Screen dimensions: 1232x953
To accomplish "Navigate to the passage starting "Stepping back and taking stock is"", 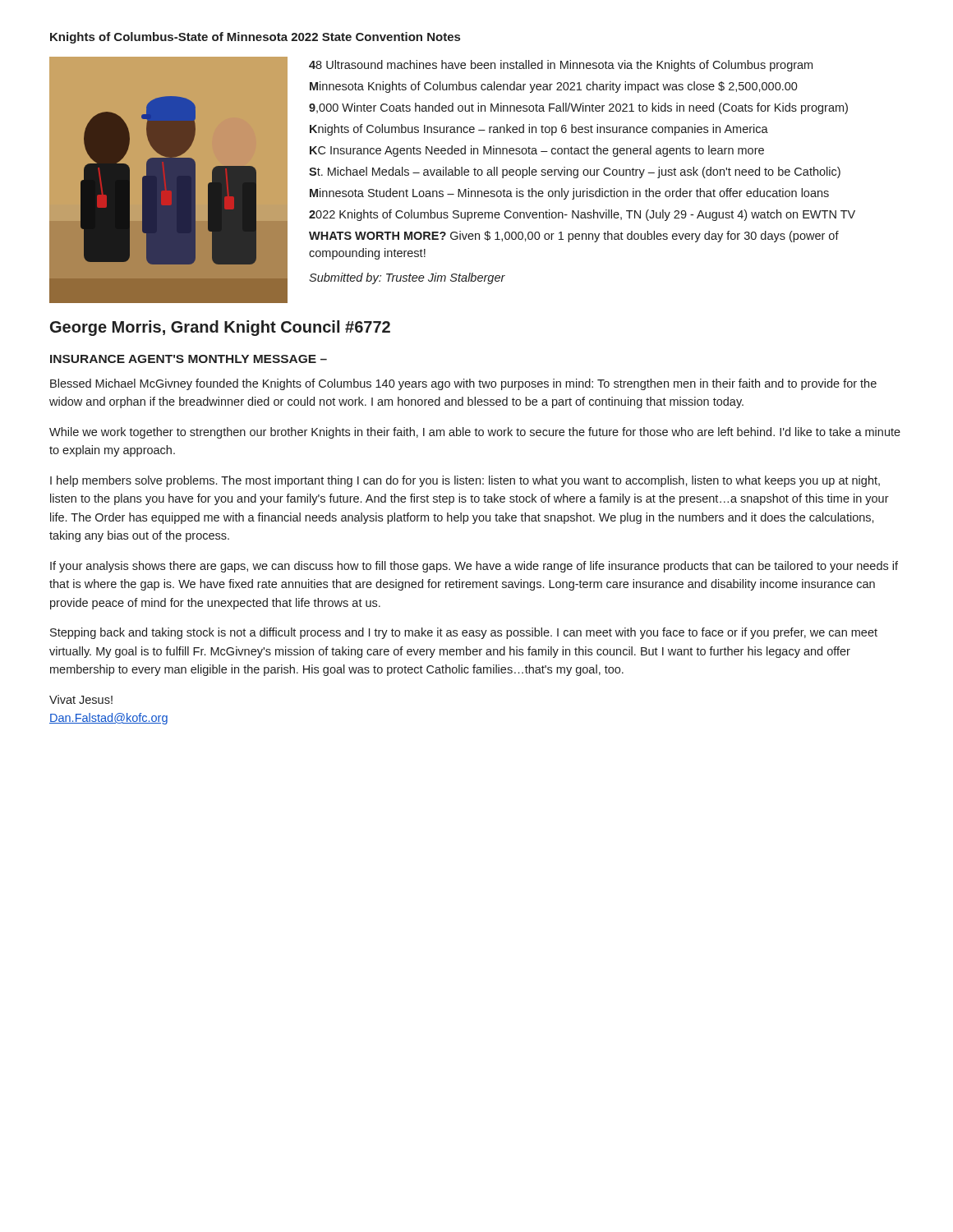I will (x=463, y=651).
